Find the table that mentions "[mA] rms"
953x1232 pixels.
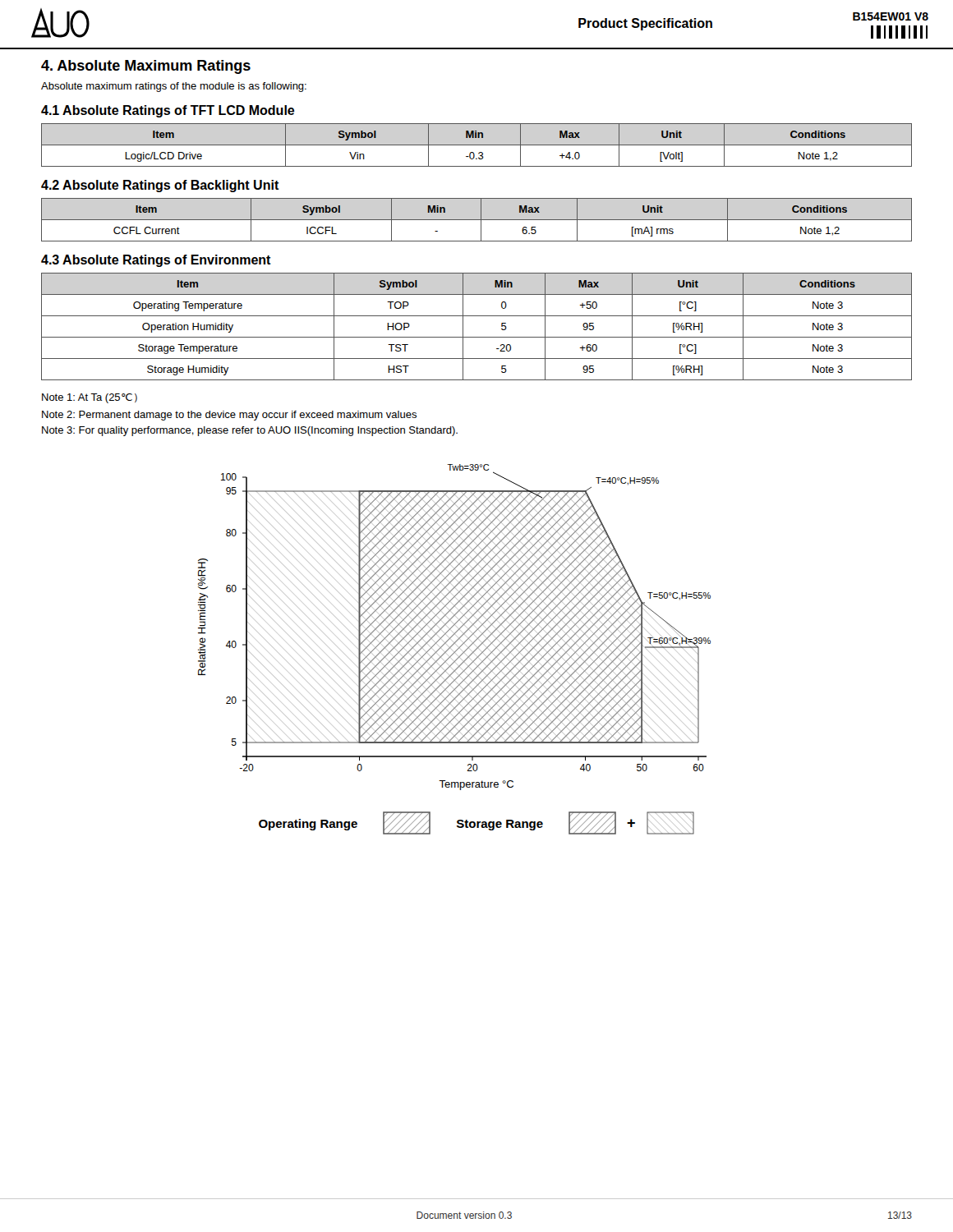[x=476, y=220]
